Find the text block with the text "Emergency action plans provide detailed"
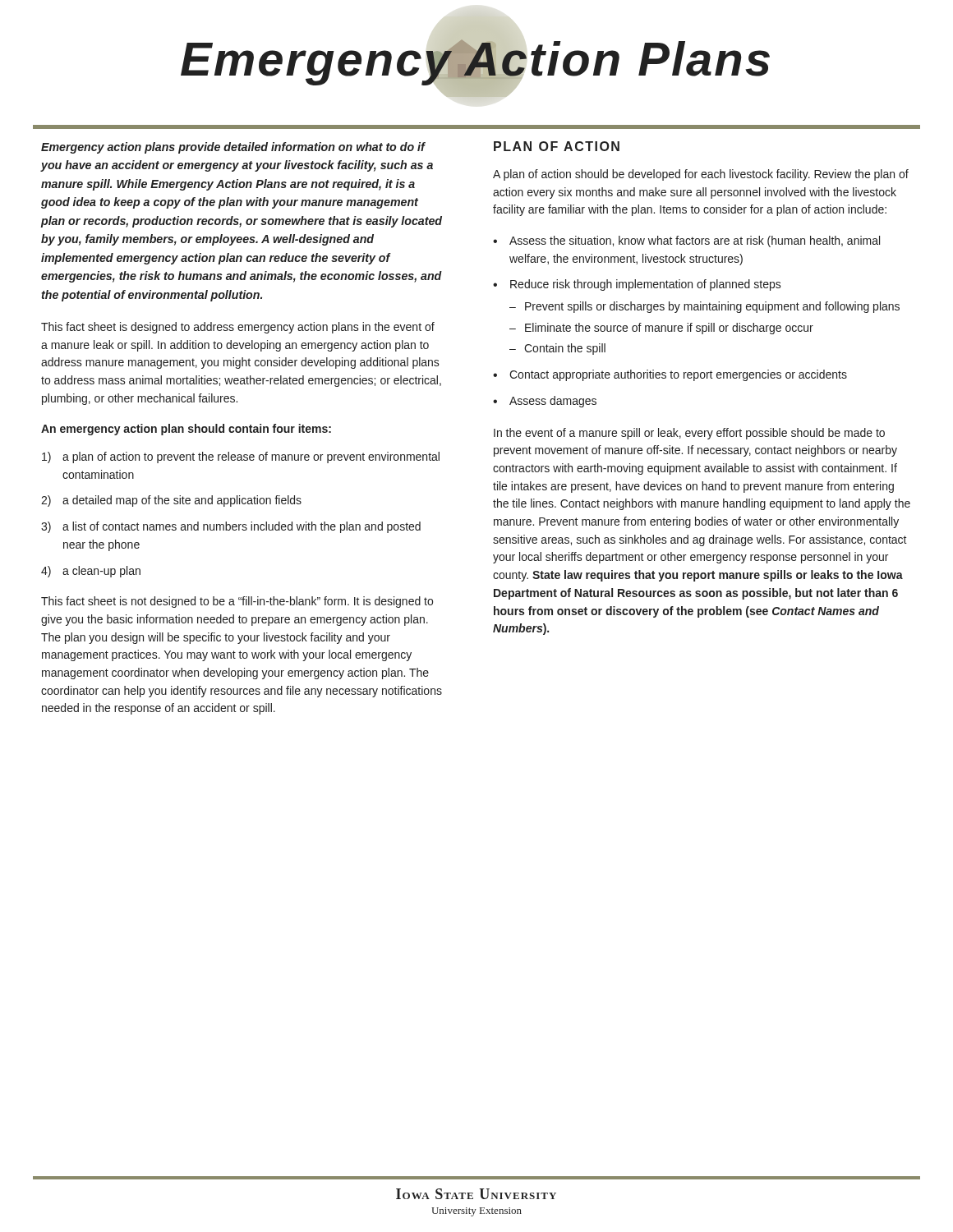 pyautogui.click(x=242, y=221)
